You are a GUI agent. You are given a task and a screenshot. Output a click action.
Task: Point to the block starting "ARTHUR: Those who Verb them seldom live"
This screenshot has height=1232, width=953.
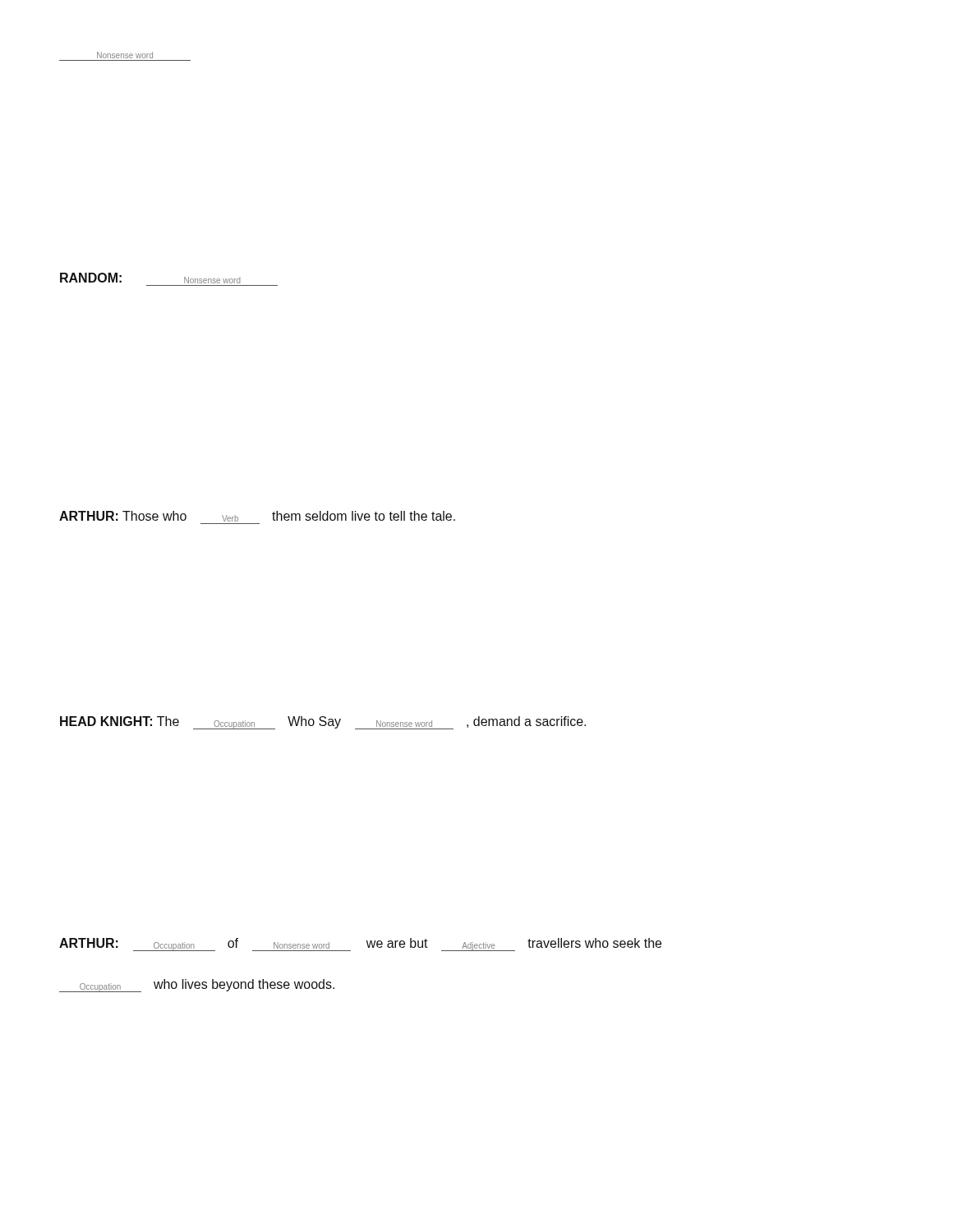point(258,517)
